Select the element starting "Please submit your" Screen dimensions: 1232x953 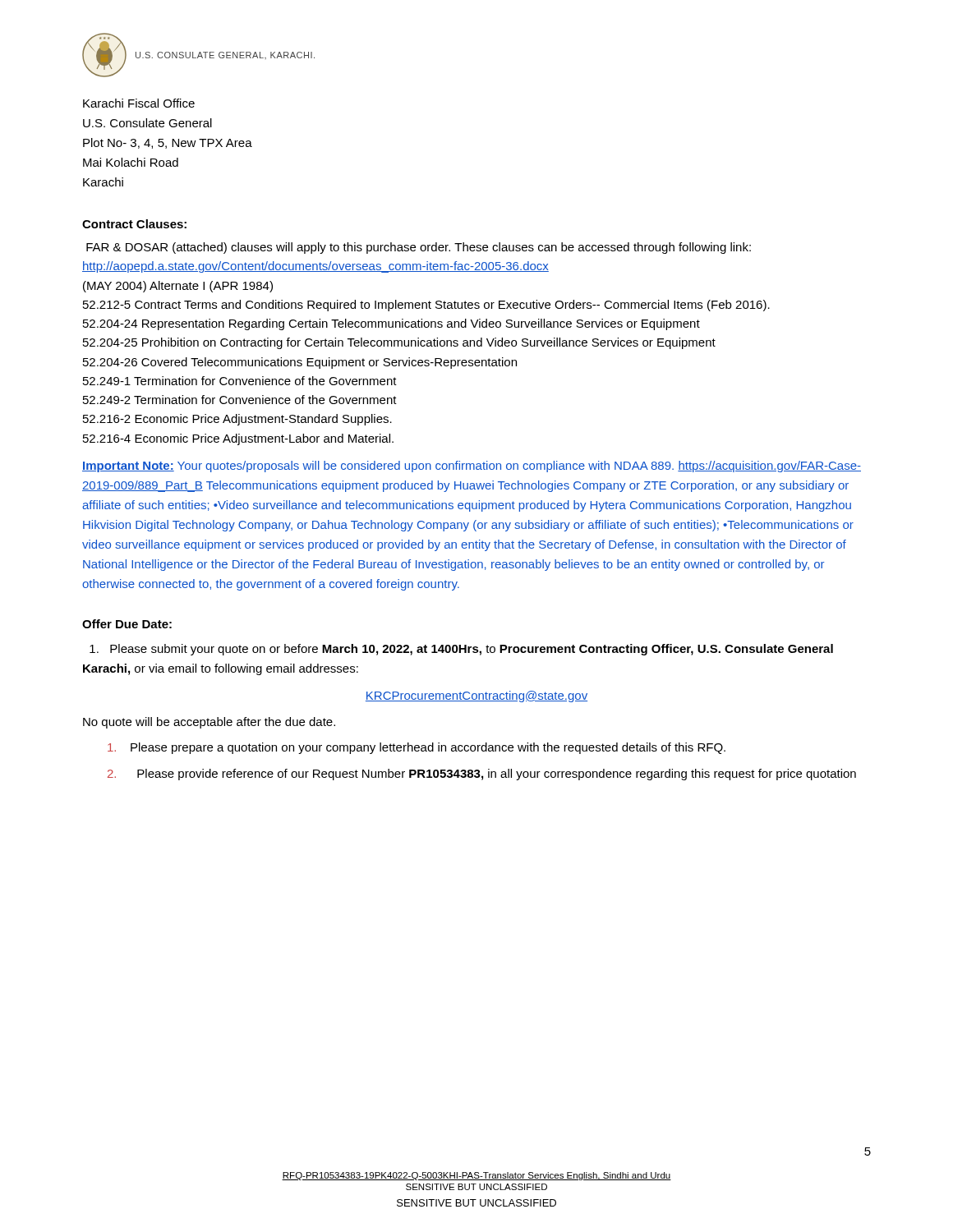point(476,659)
